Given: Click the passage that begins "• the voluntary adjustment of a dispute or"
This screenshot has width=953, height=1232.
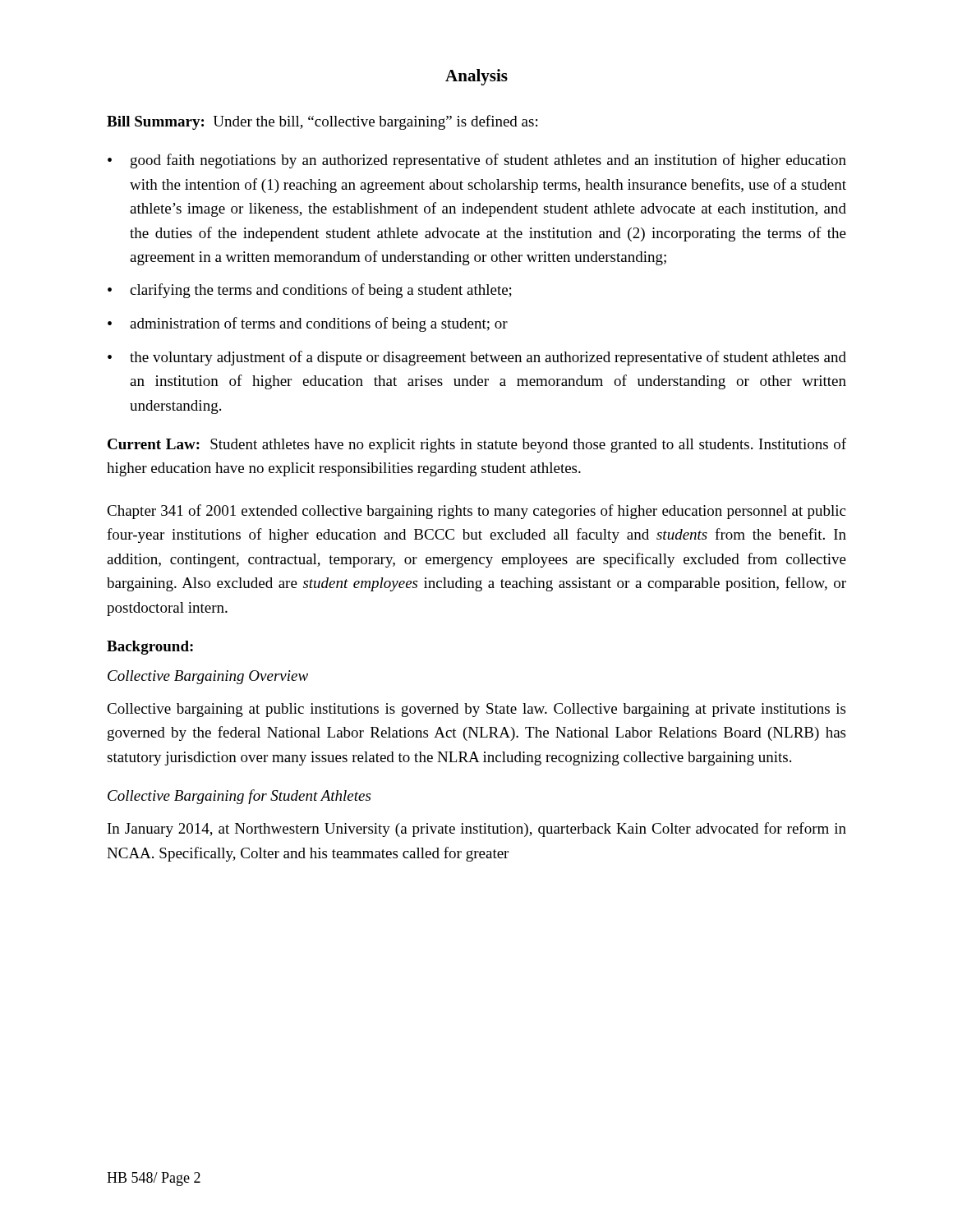Looking at the screenshot, I should pos(476,381).
